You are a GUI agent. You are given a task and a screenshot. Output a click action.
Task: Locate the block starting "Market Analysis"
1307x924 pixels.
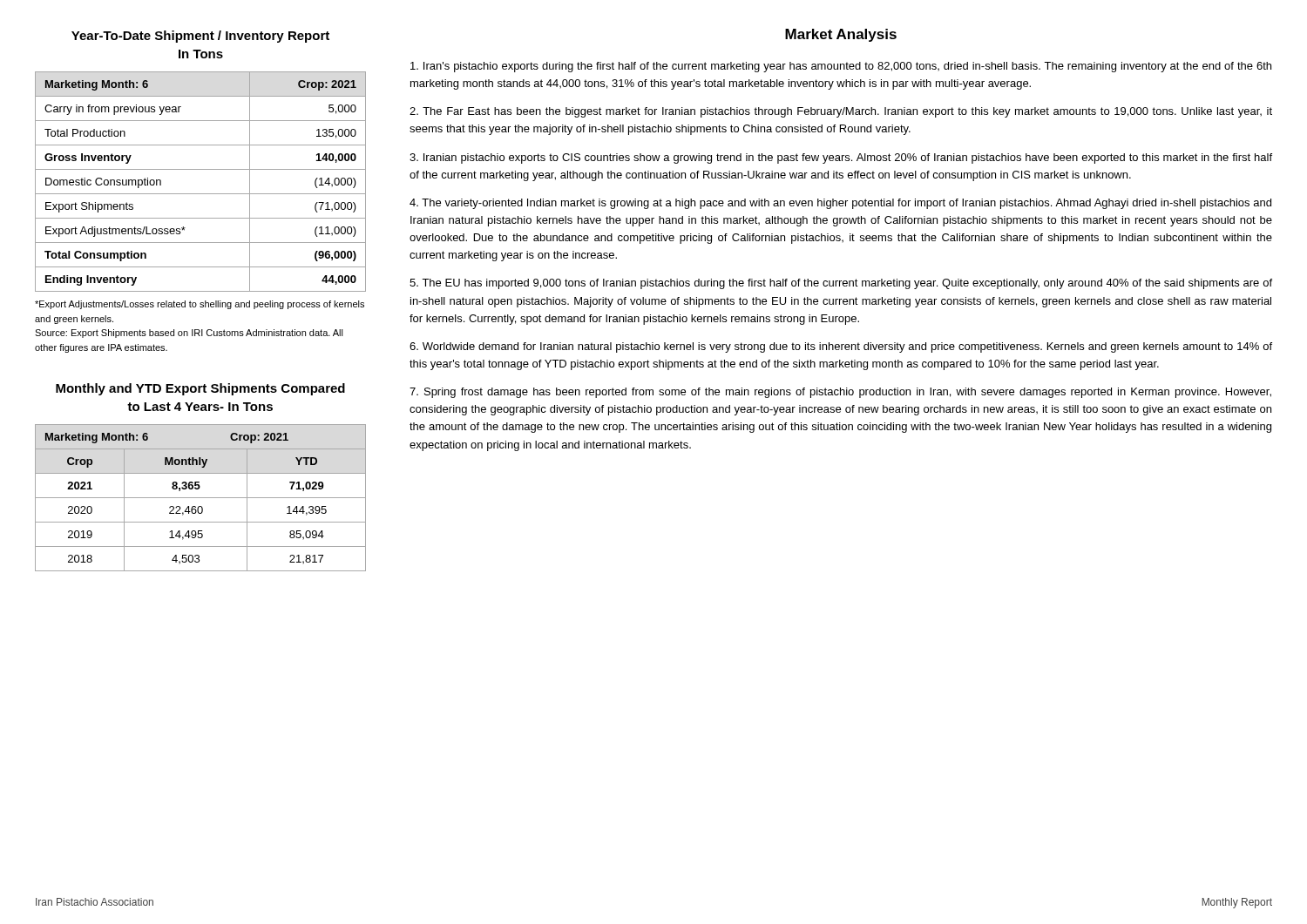[x=841, y=34]
